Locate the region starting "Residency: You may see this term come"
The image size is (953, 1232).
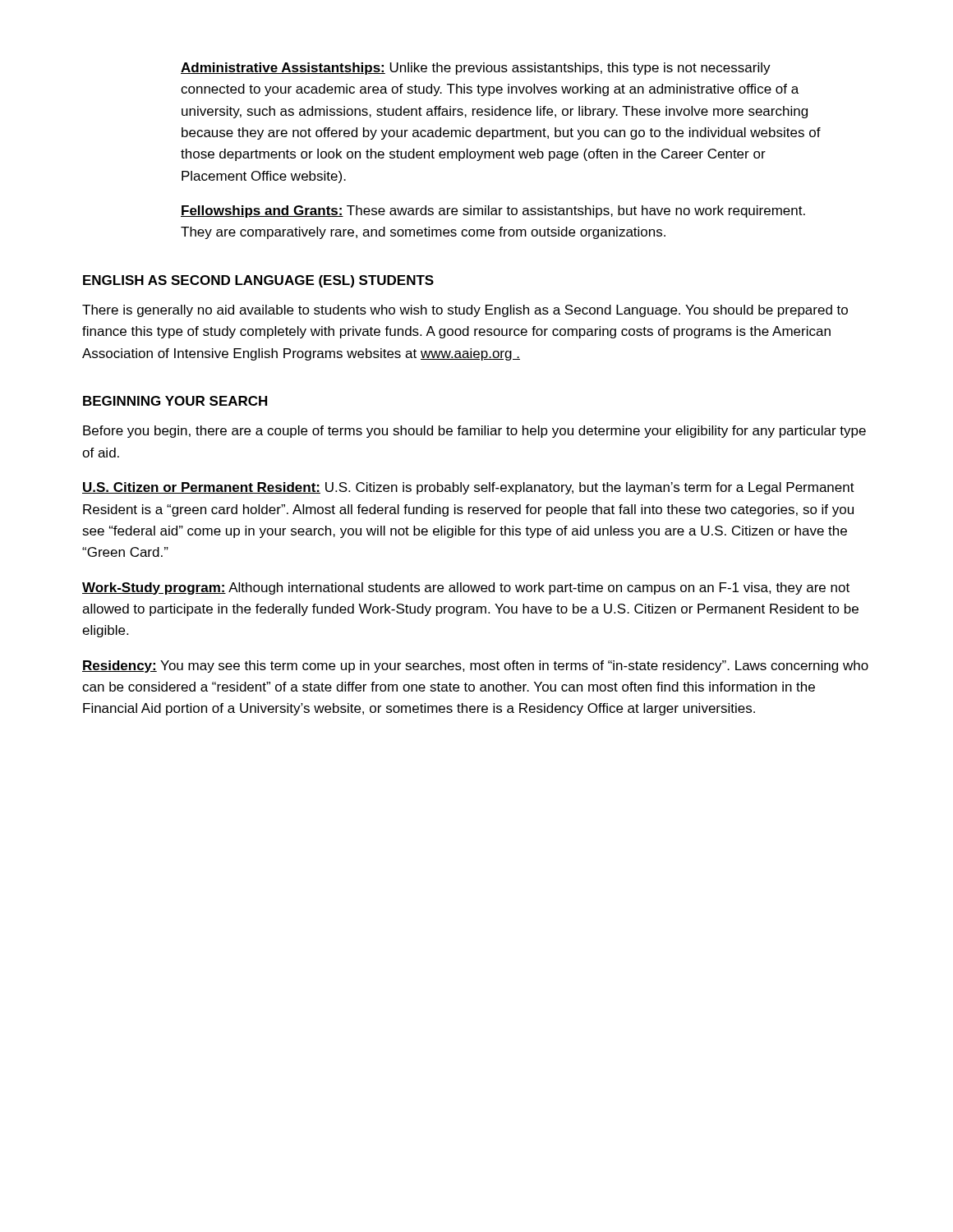click(476, 688)
